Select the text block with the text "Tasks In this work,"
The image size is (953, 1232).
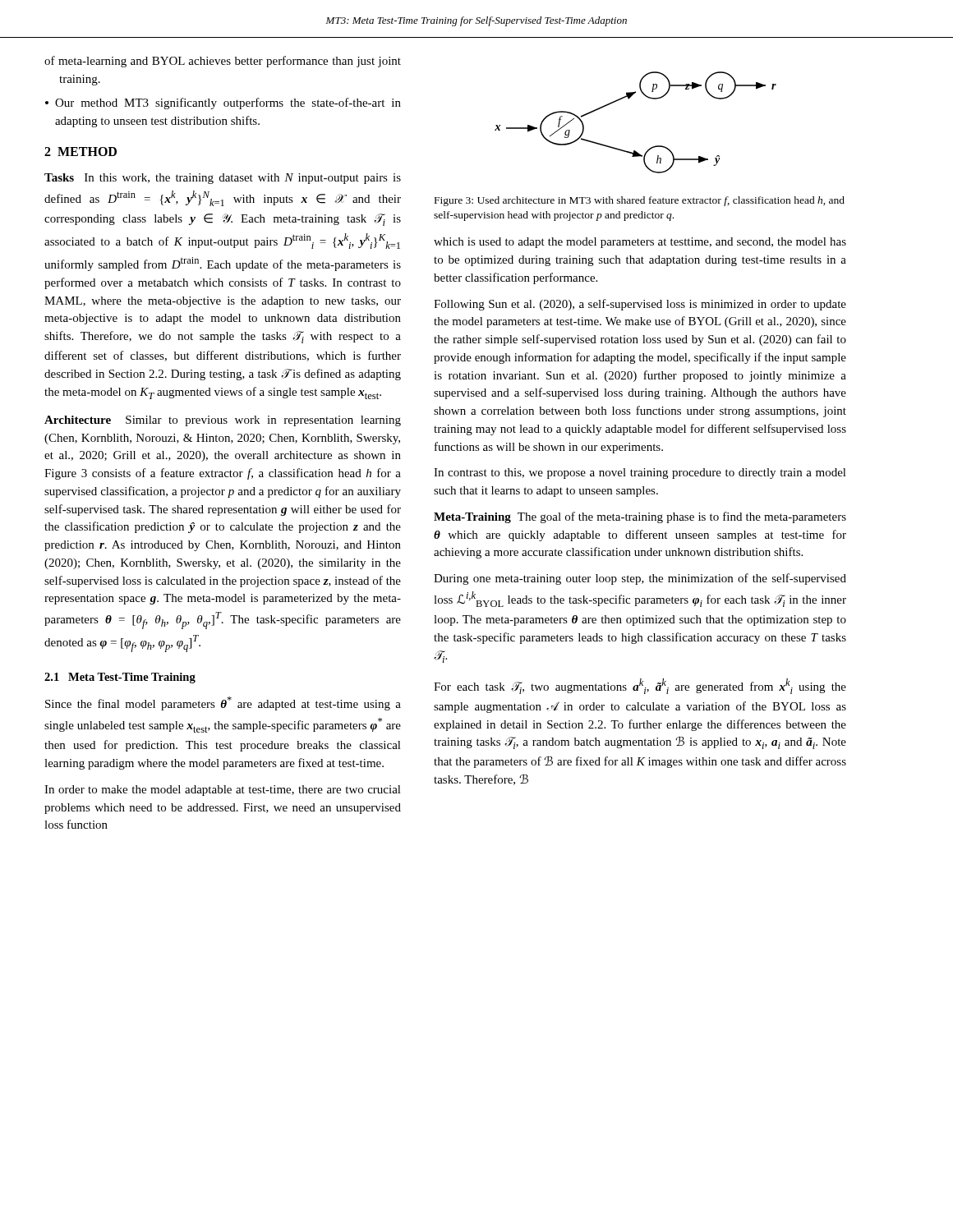tap(223, 286)
